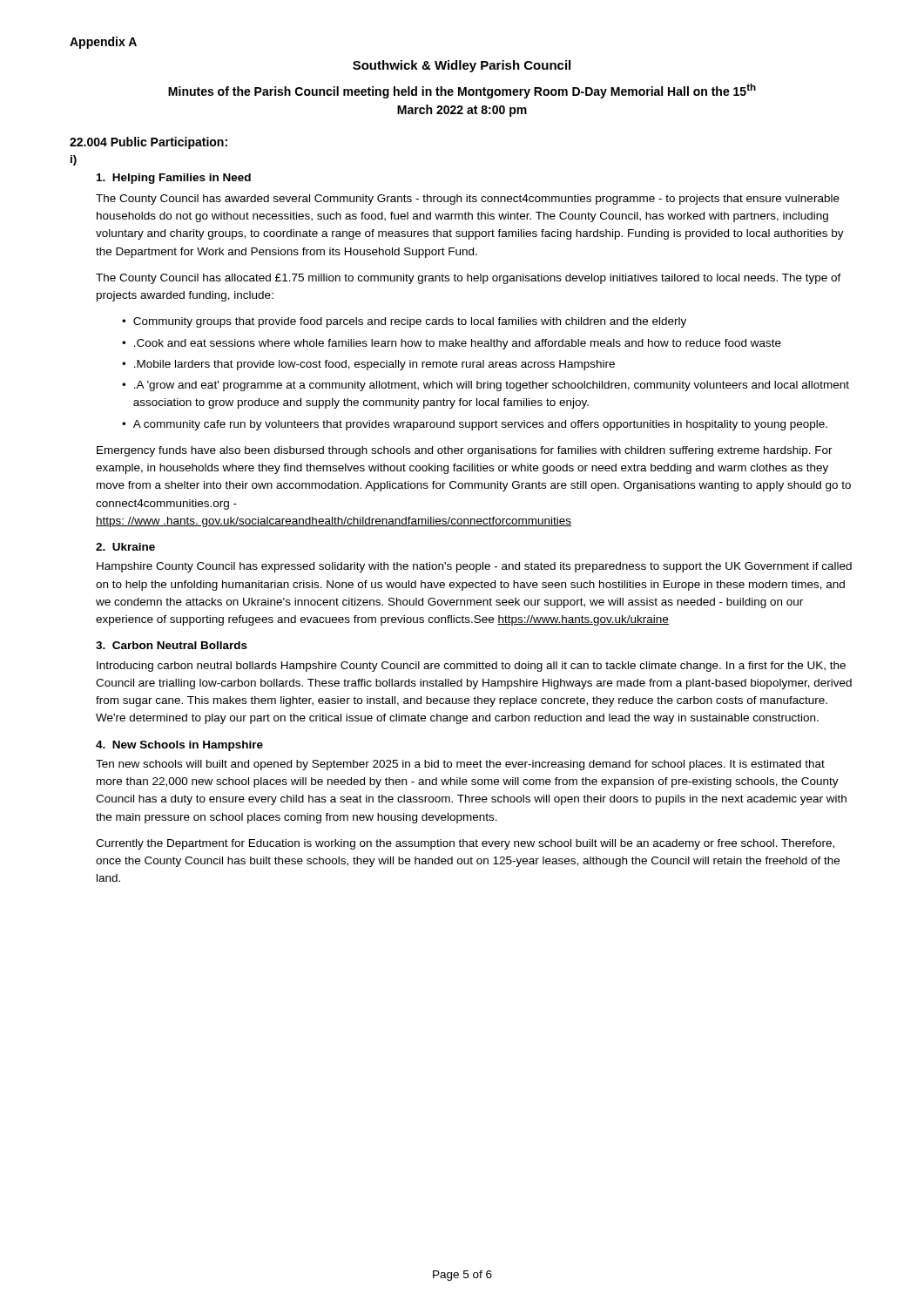Viewport: 924px width, 1307px height.
Task: Find the list item with the text "• .Mobile larders that"
Action: click(369, 364)
